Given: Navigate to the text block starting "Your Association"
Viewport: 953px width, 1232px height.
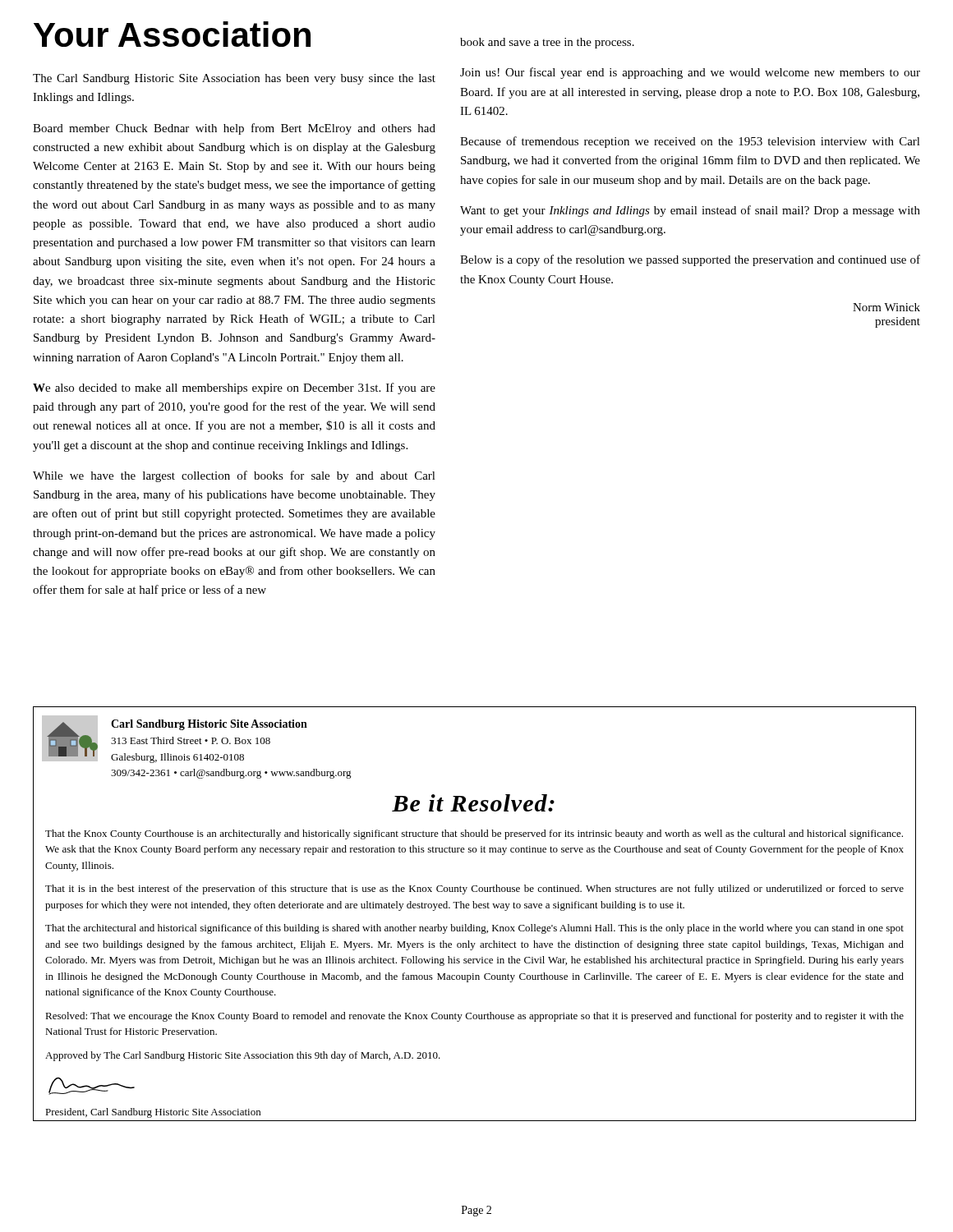Looking at the screenshot, I should click(x=173, y=35).
